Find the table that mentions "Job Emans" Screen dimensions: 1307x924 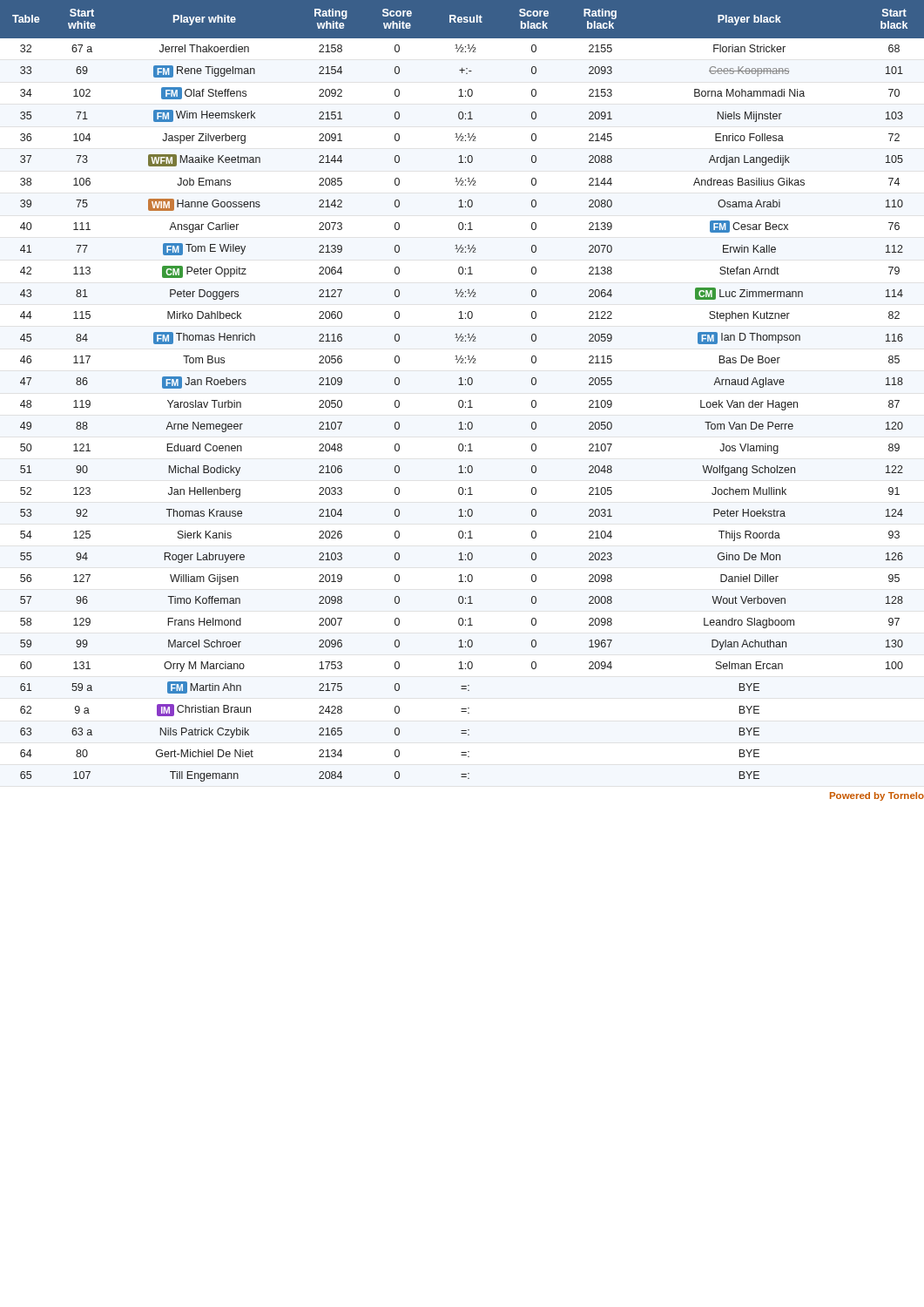462,393
